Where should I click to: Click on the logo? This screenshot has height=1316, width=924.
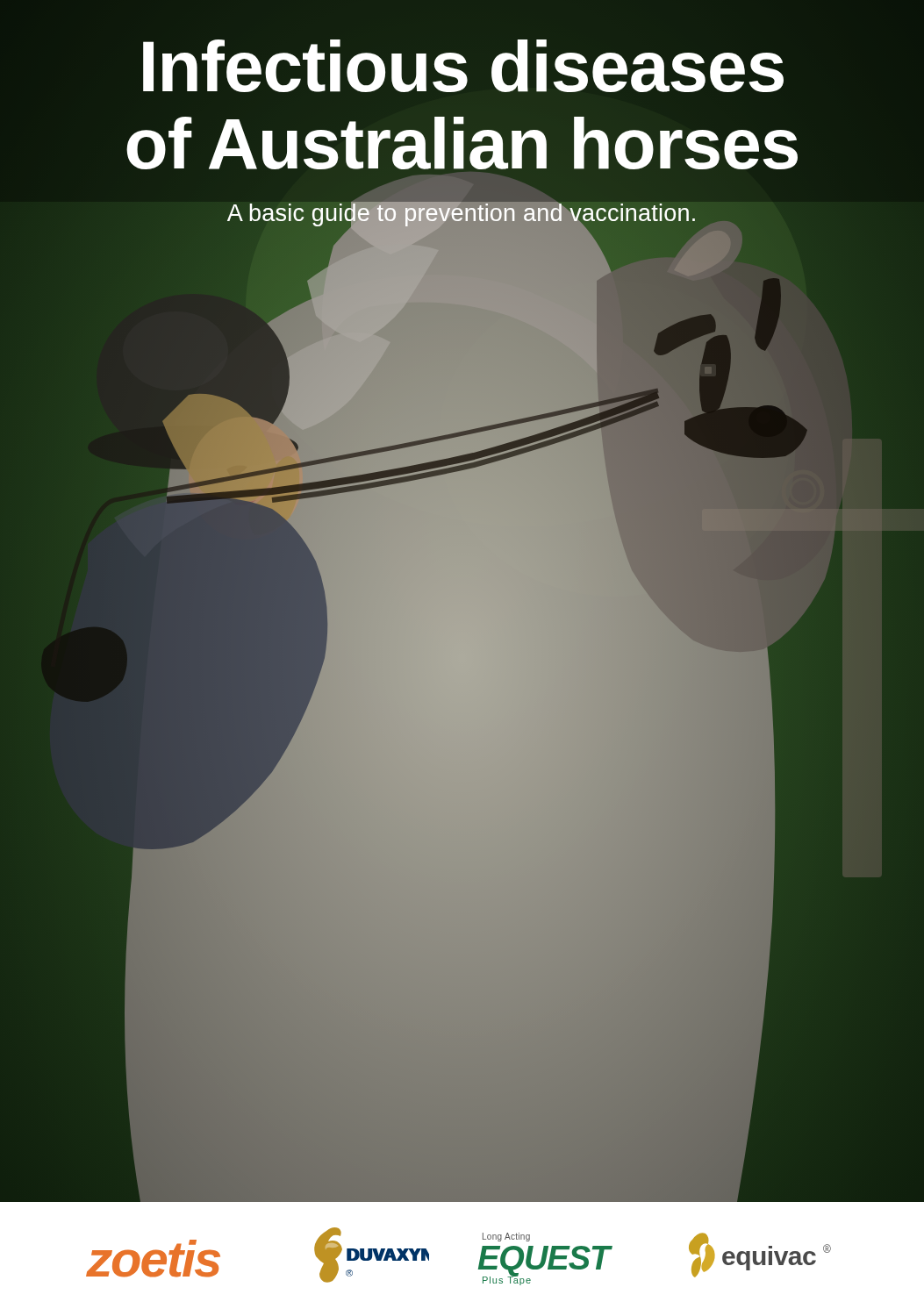pyautogui.click(x=462, y=1259)
